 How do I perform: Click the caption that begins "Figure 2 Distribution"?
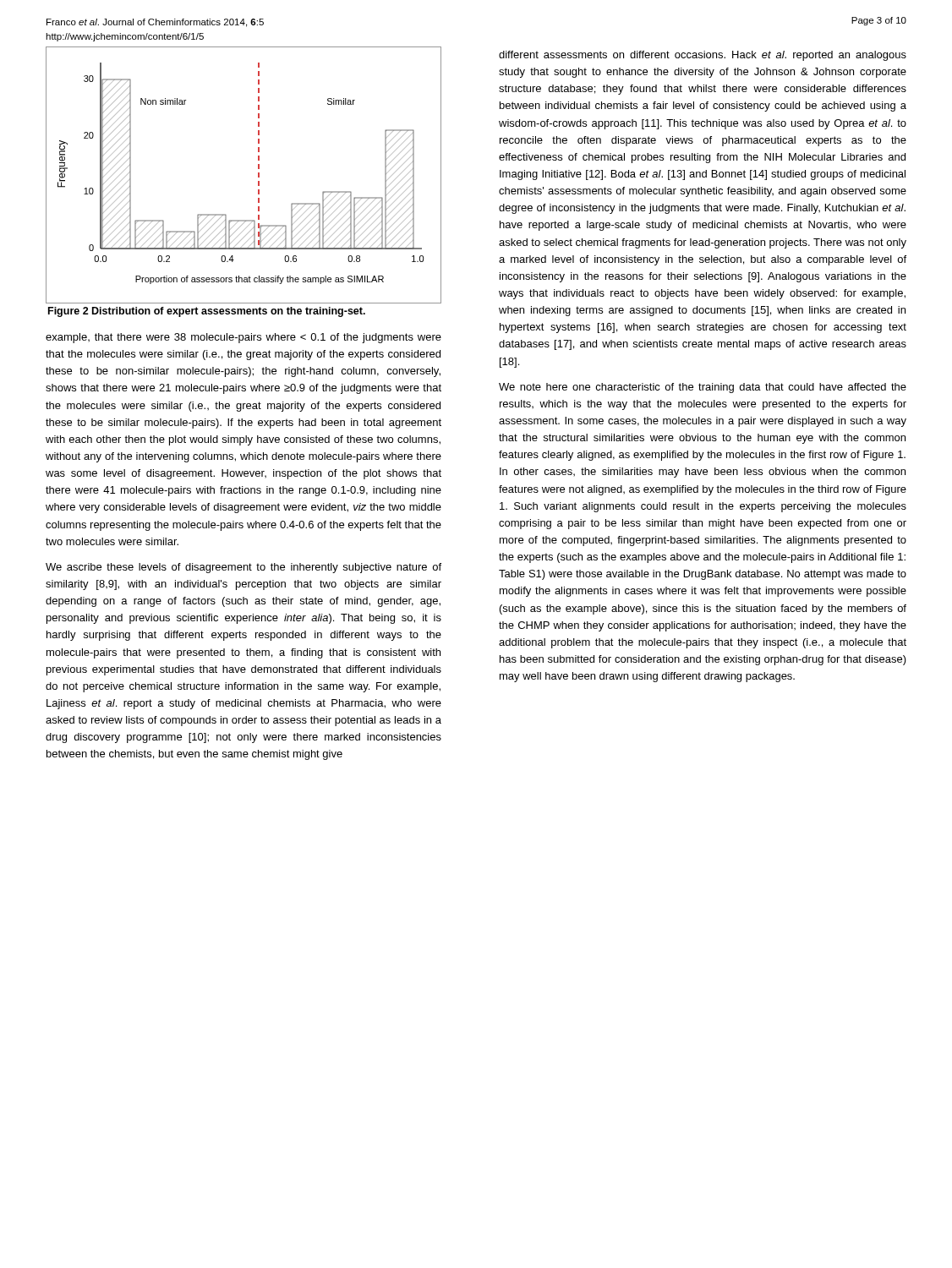click(206, 311)
